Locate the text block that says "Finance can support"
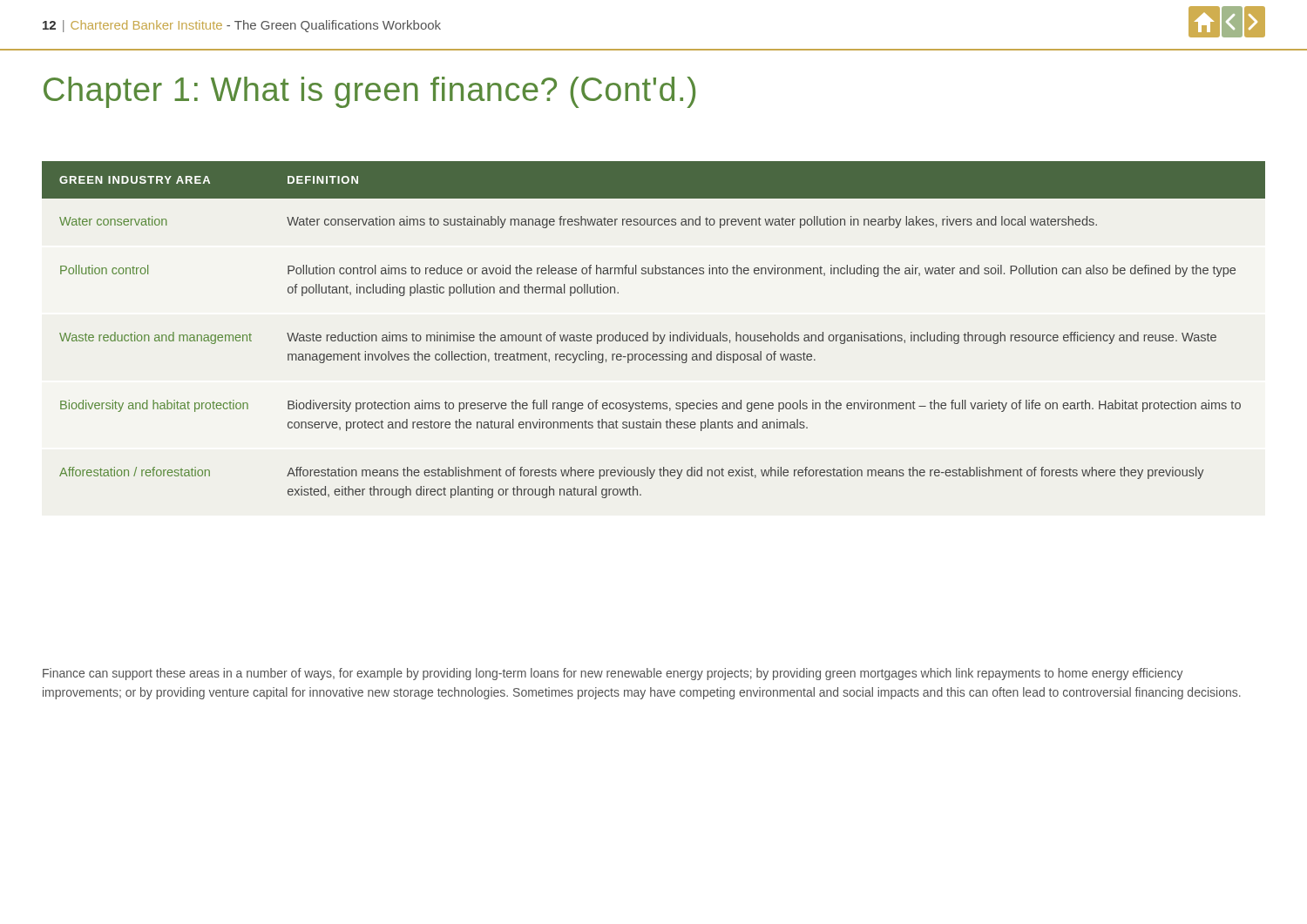This screenshot has width=1307, height=924. tap(654, 683)
